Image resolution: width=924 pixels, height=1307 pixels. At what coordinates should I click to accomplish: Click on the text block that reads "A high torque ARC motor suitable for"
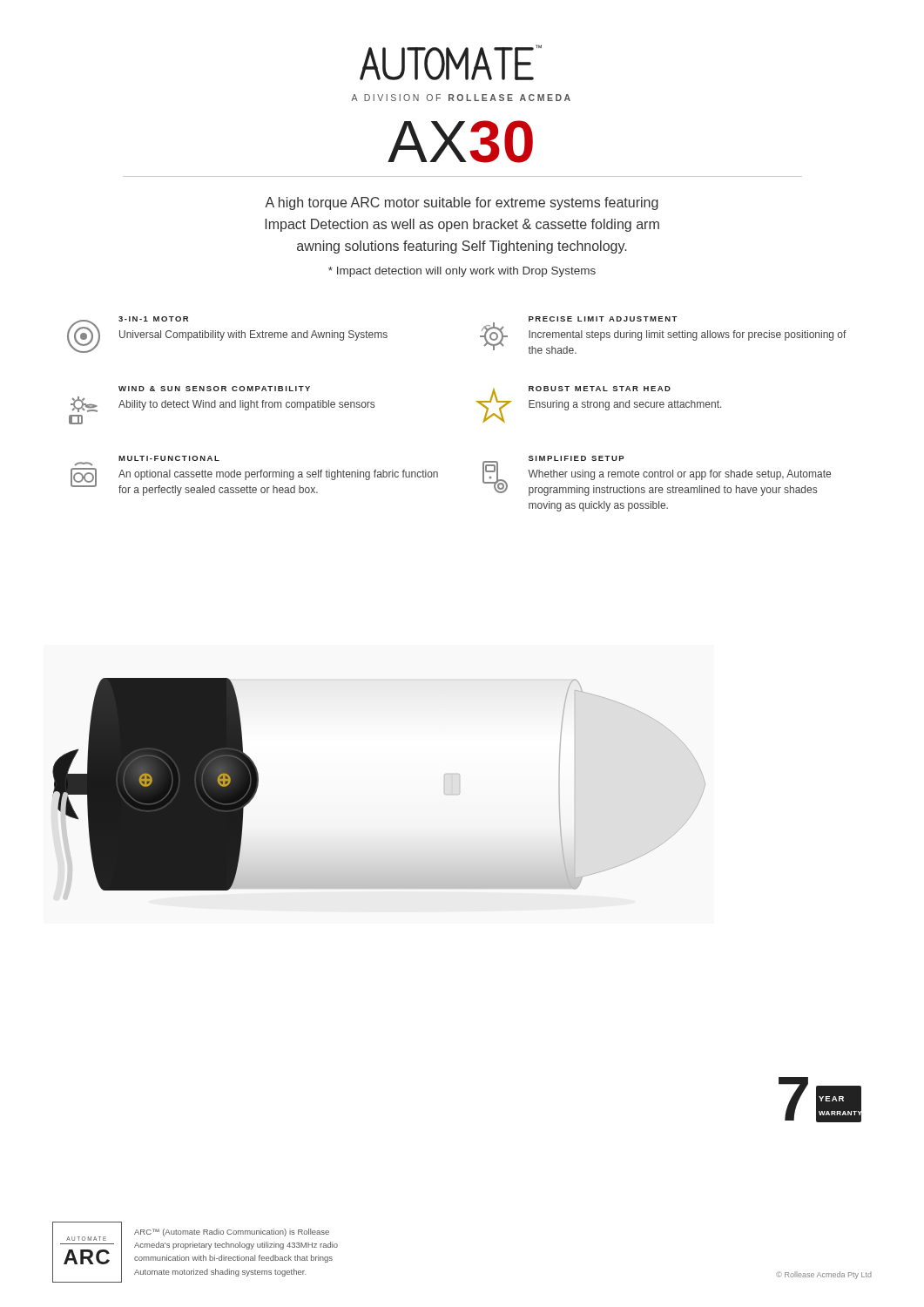point(462,224)
